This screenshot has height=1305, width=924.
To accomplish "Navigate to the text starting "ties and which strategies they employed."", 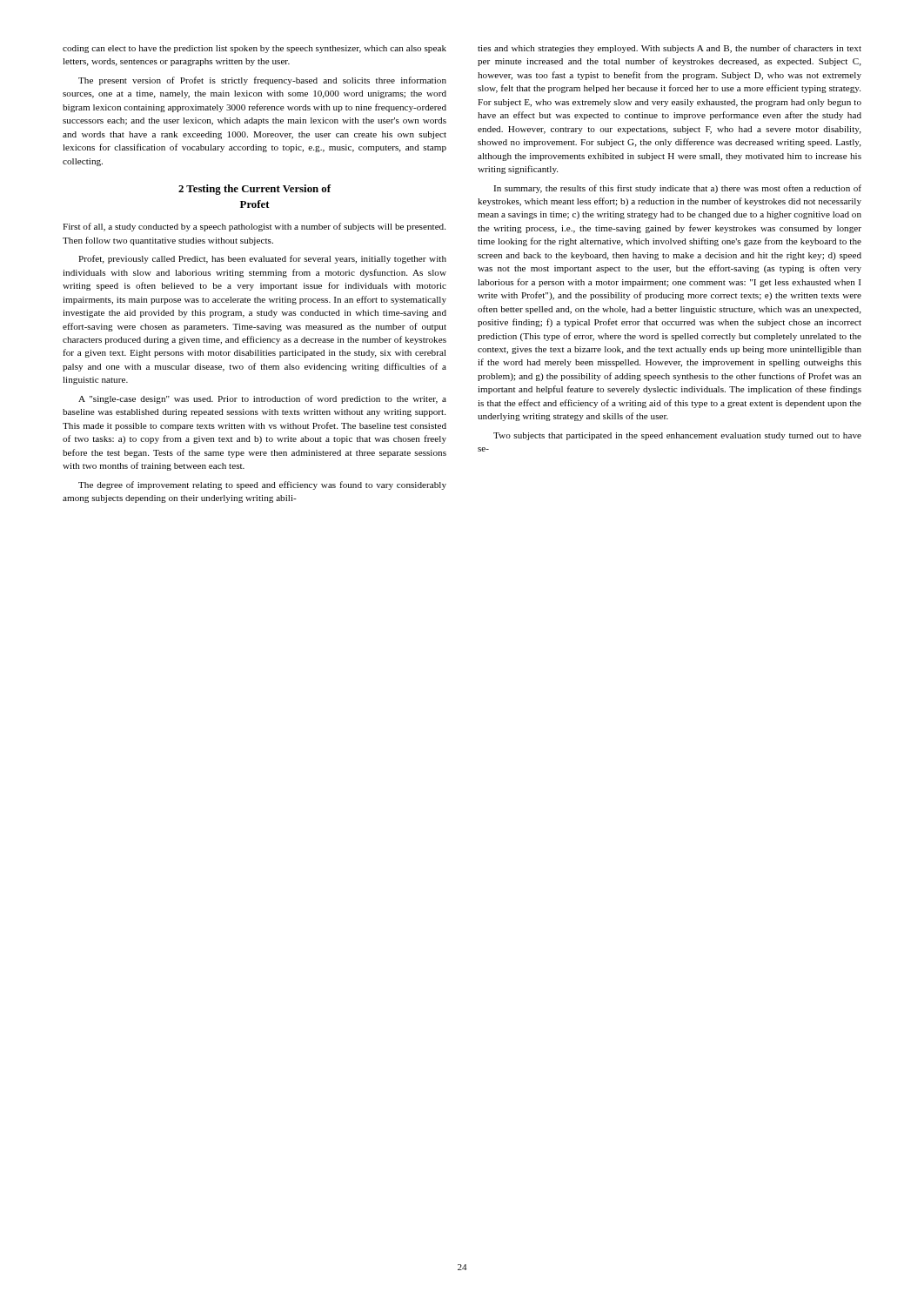I will coord(669,249).
